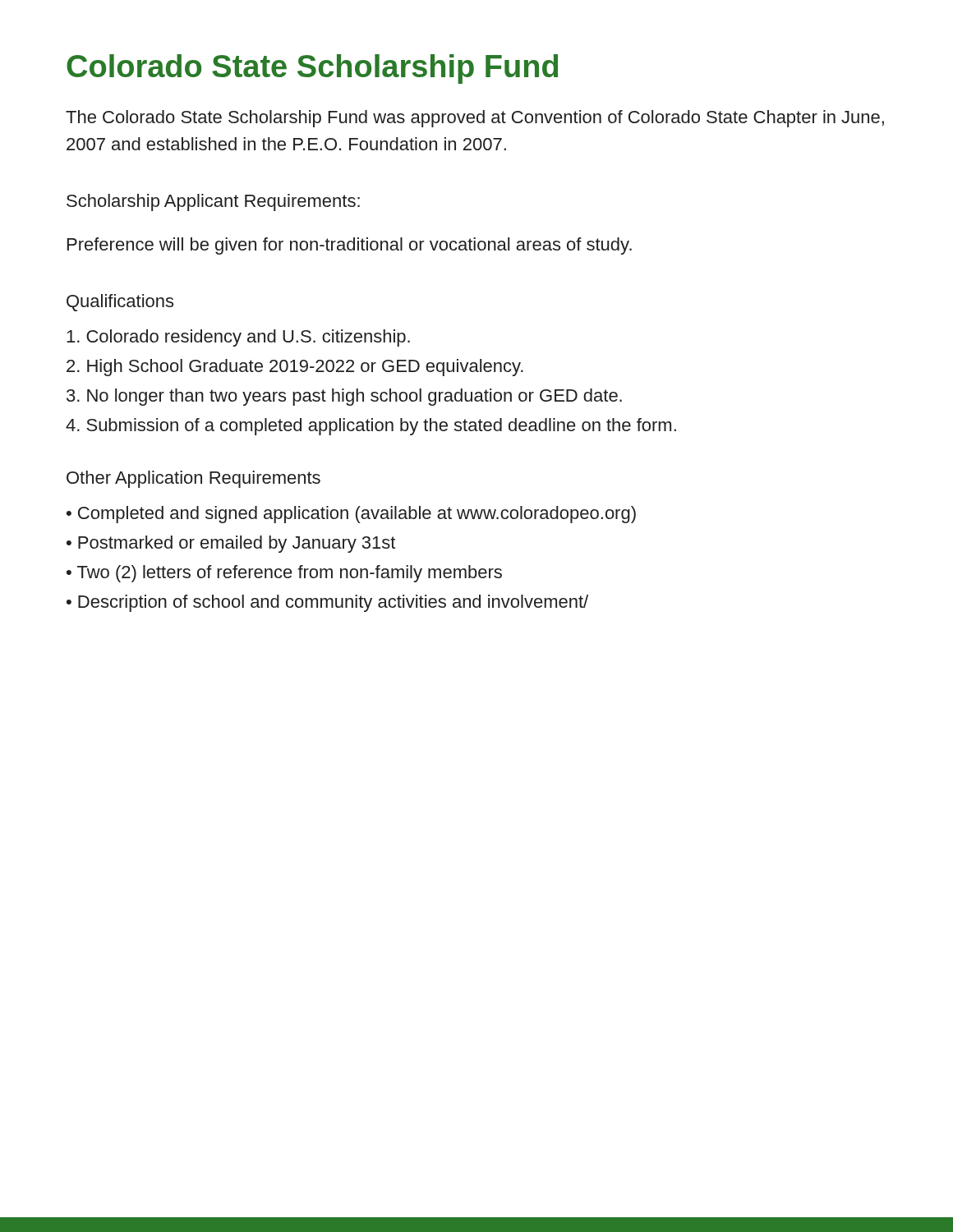This screenshot has width=953, height=1232.
Task: Point to the block beginning "• Postmarked or emailed by January"
Action: pos(231,544)
